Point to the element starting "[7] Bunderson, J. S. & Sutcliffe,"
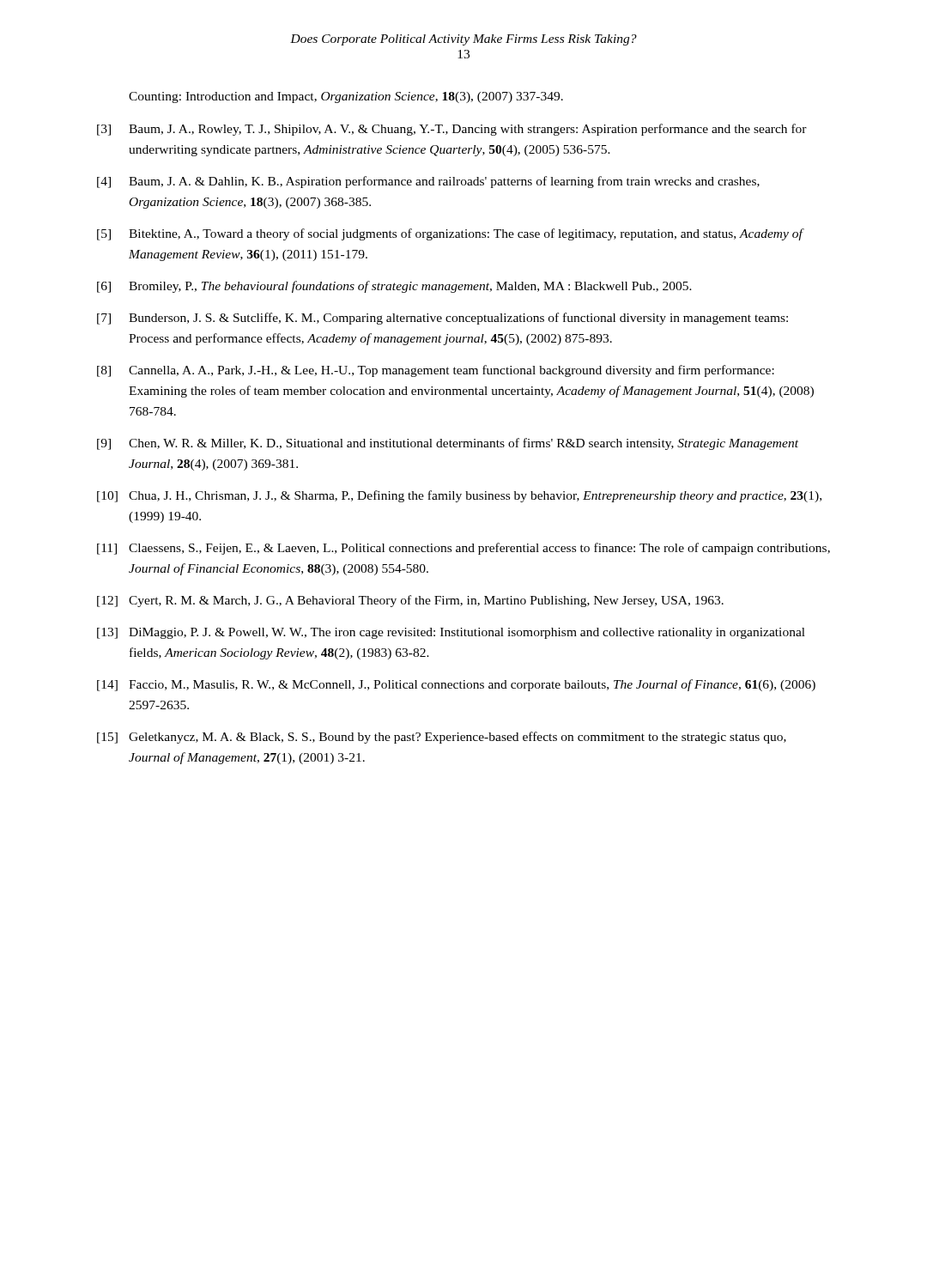This screenshot has width=927, height=1288. tap(464, 328)
